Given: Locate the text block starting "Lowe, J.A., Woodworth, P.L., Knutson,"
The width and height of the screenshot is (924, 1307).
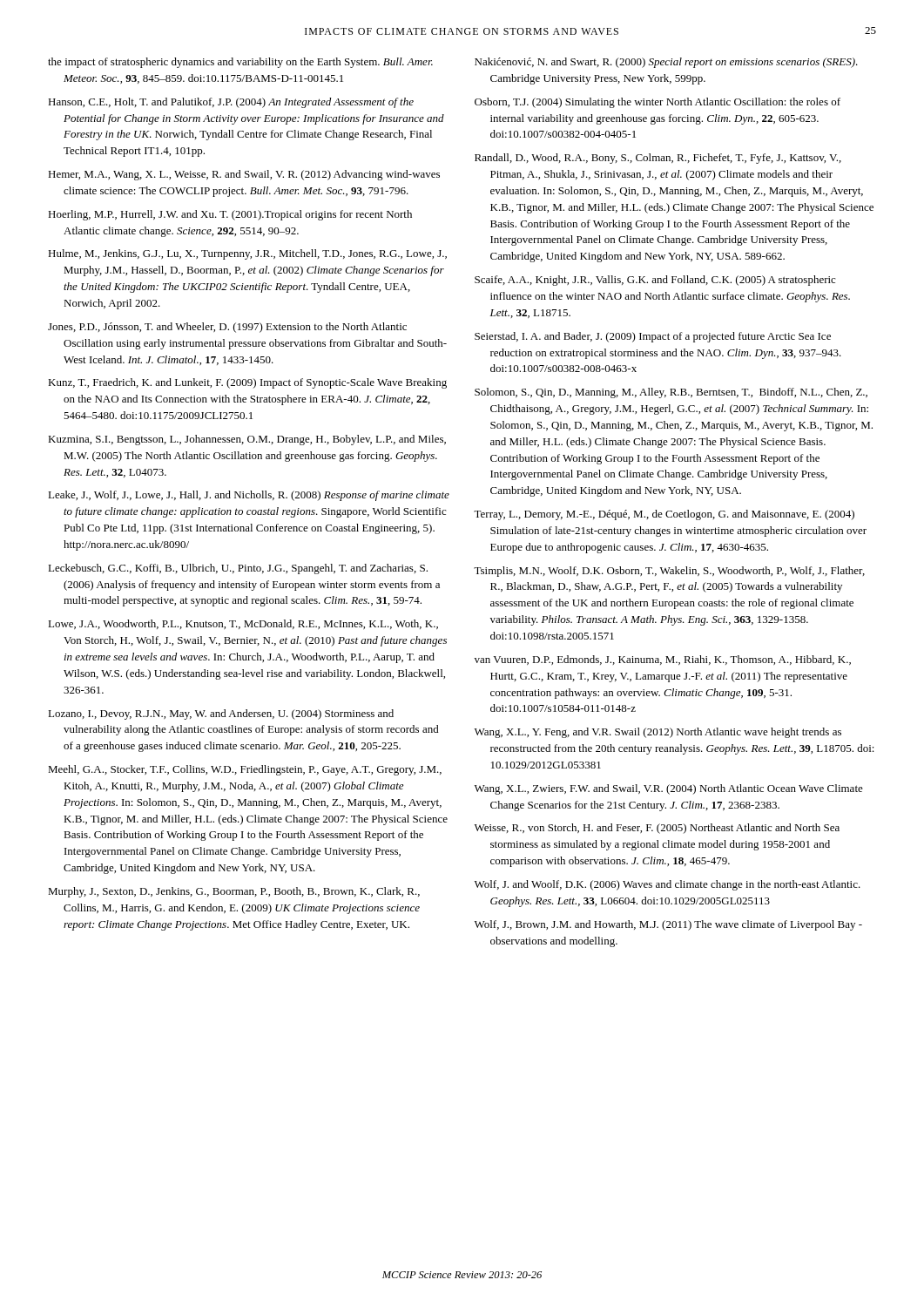Looking at the screenshot, I should click(x=247, y=657).
